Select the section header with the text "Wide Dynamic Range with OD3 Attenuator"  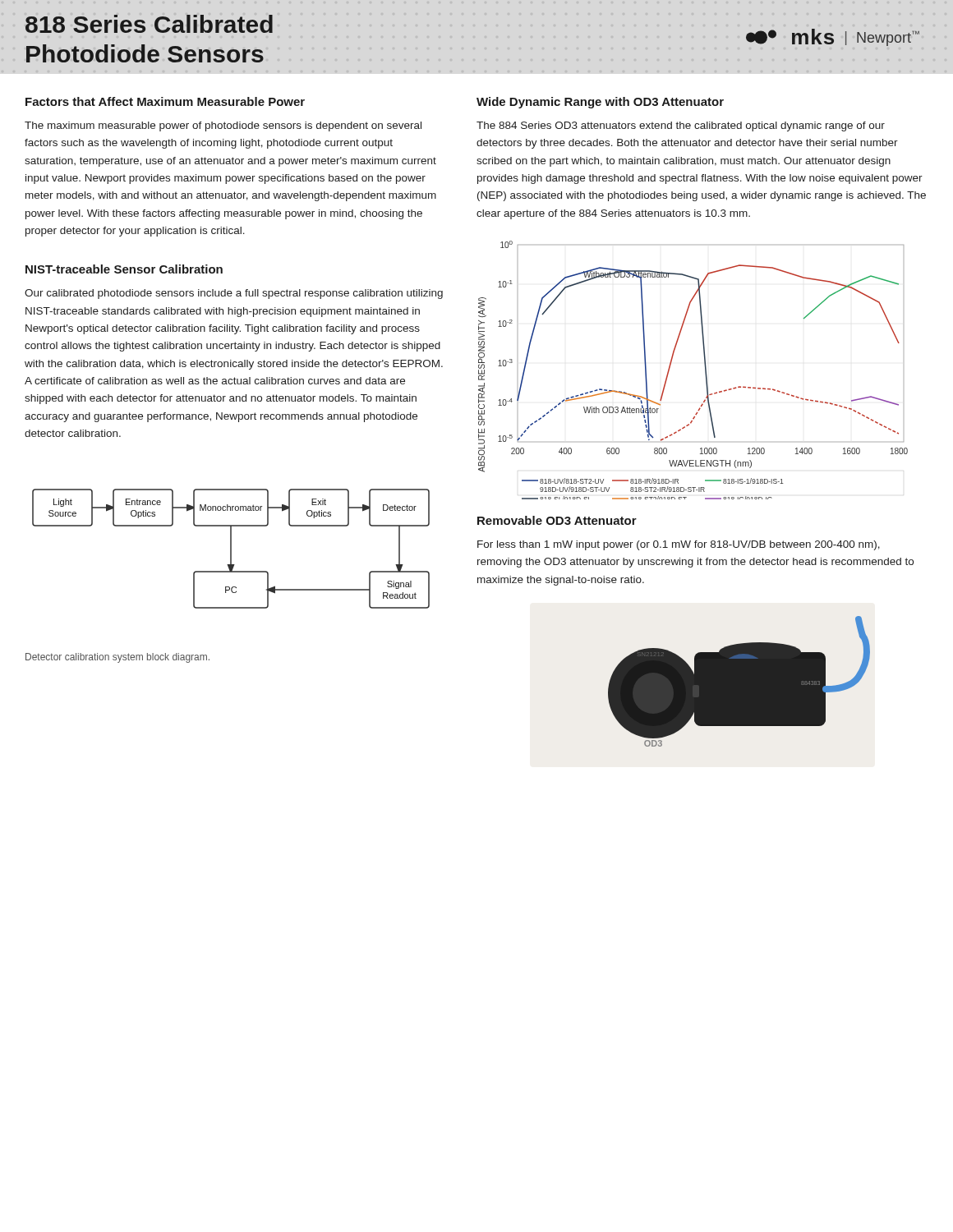click(x=600, y=101)
